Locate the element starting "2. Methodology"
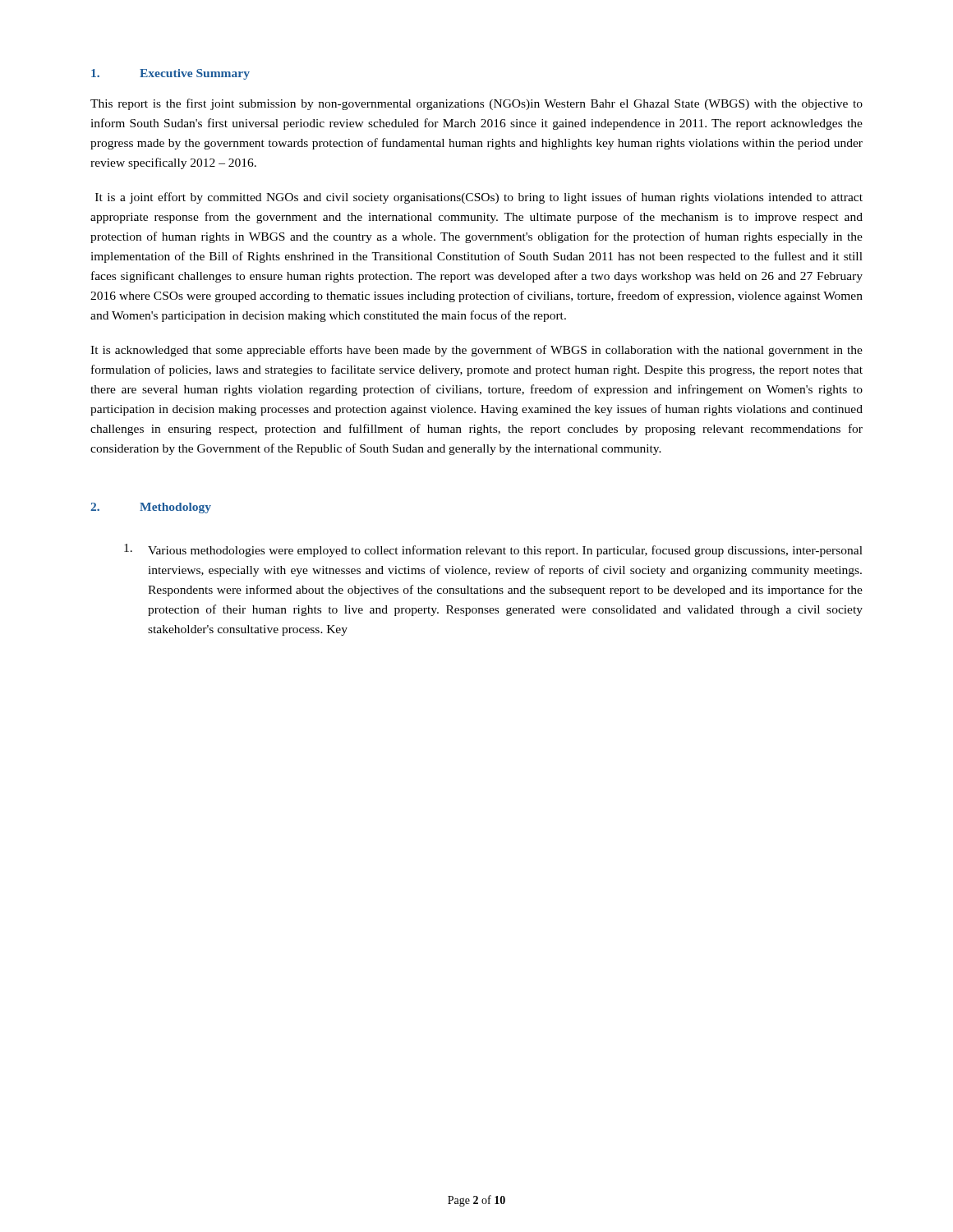The image size is (953, 1232). [x=151, y=507]
